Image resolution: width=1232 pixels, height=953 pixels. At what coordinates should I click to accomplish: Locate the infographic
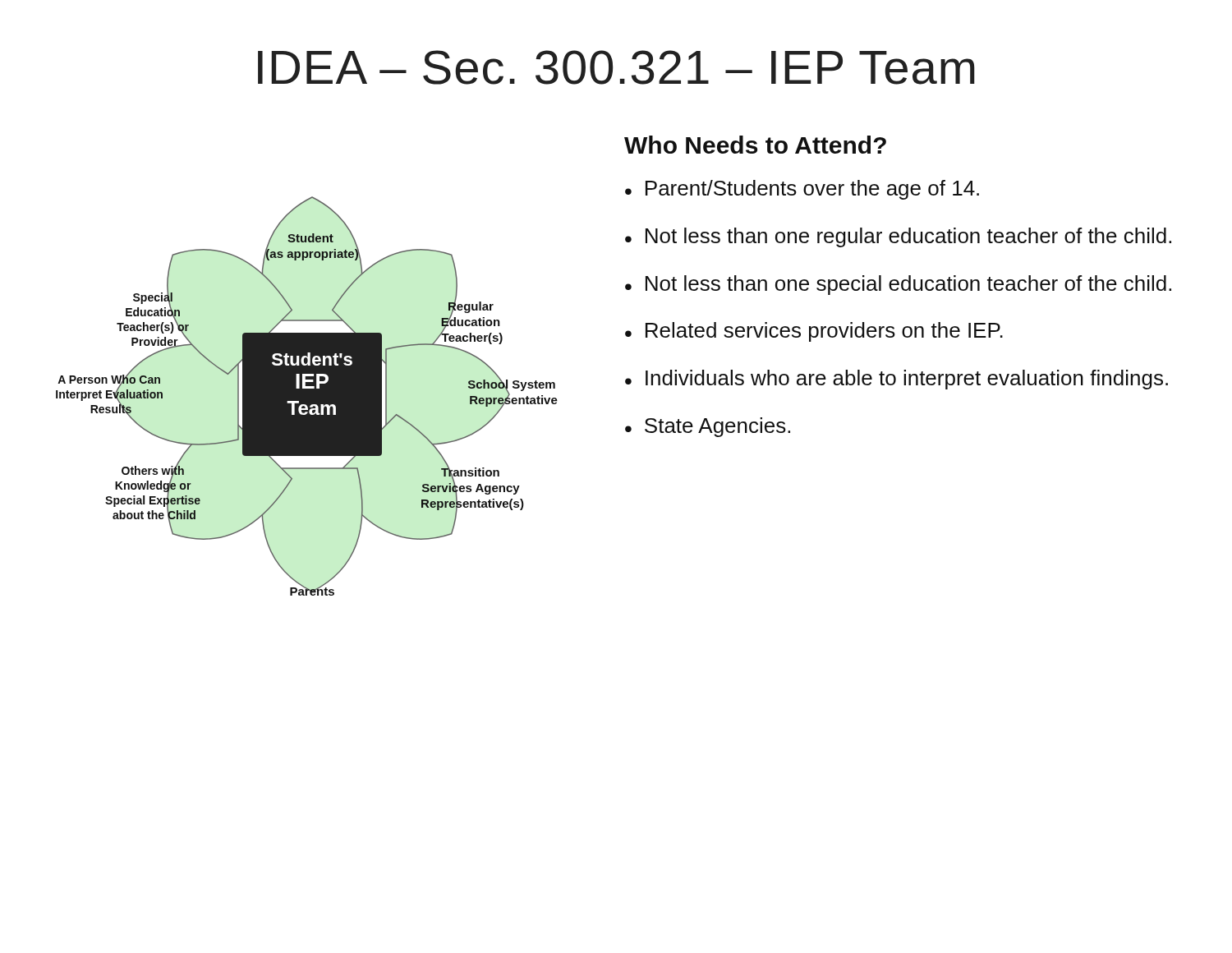click(x=312, y=394)
